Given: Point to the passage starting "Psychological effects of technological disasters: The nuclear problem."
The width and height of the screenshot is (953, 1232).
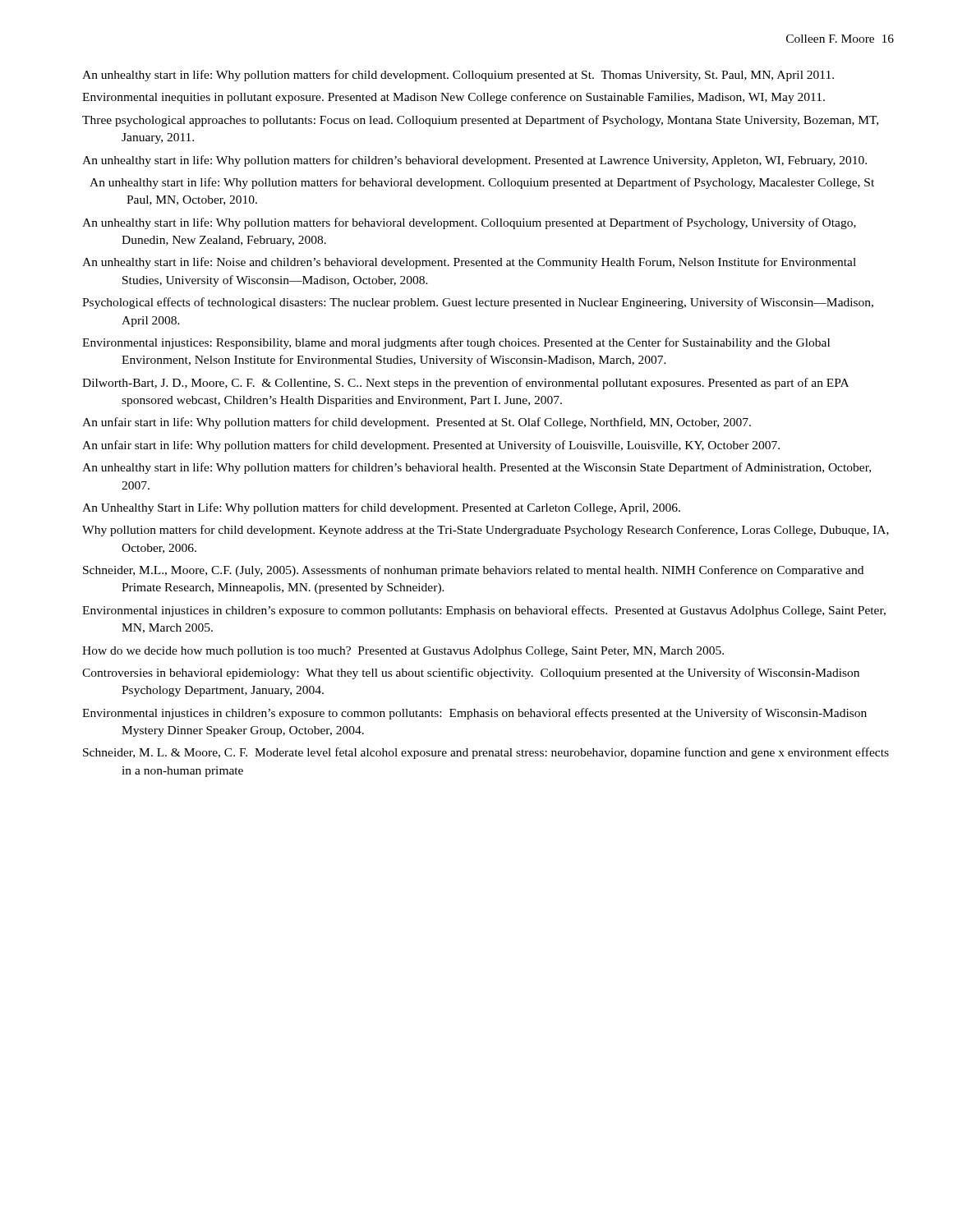Looking at the screenshot, I should [x=478, y=311].
